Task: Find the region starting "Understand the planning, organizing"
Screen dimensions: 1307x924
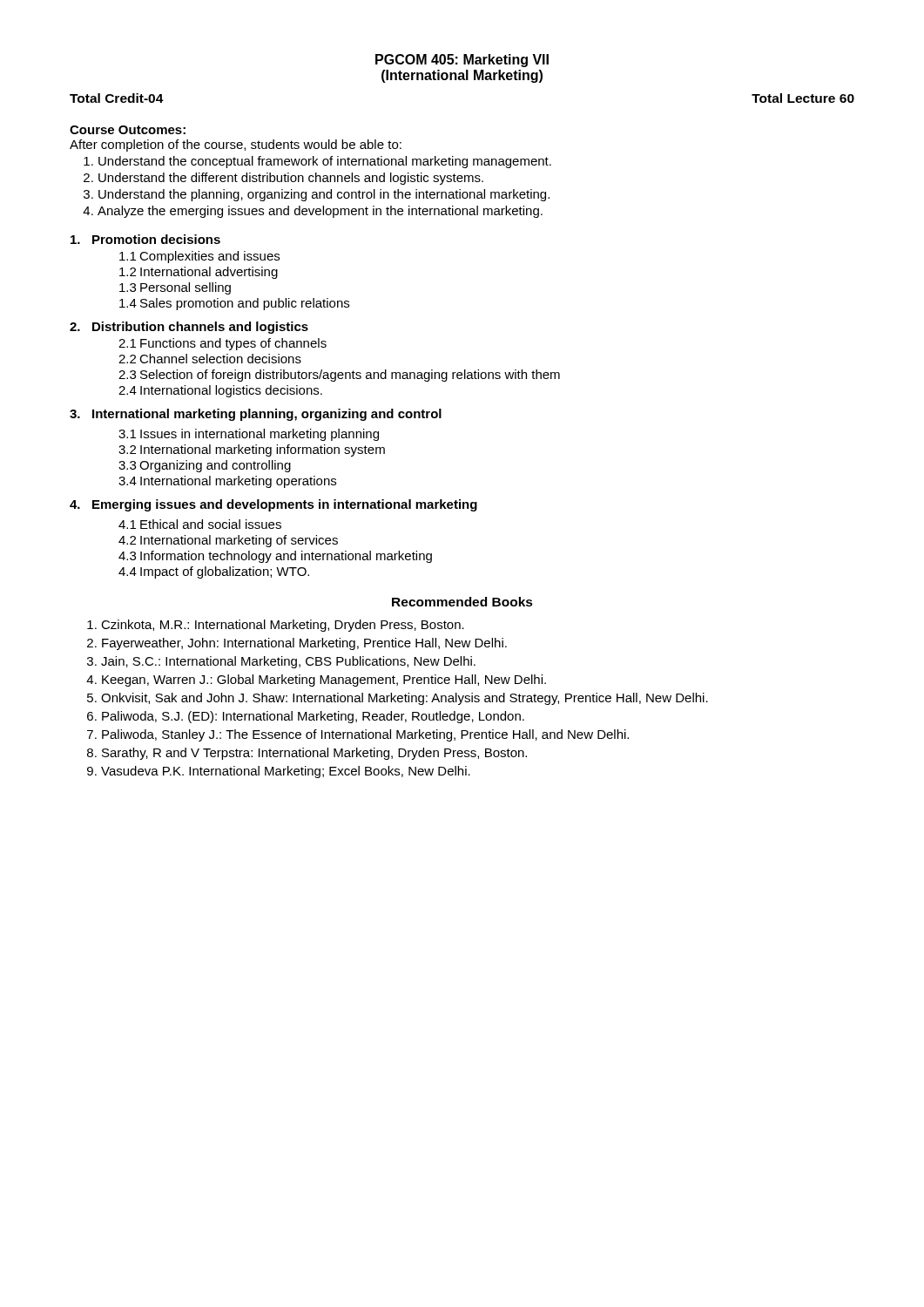Action: (x=324, y=194)
